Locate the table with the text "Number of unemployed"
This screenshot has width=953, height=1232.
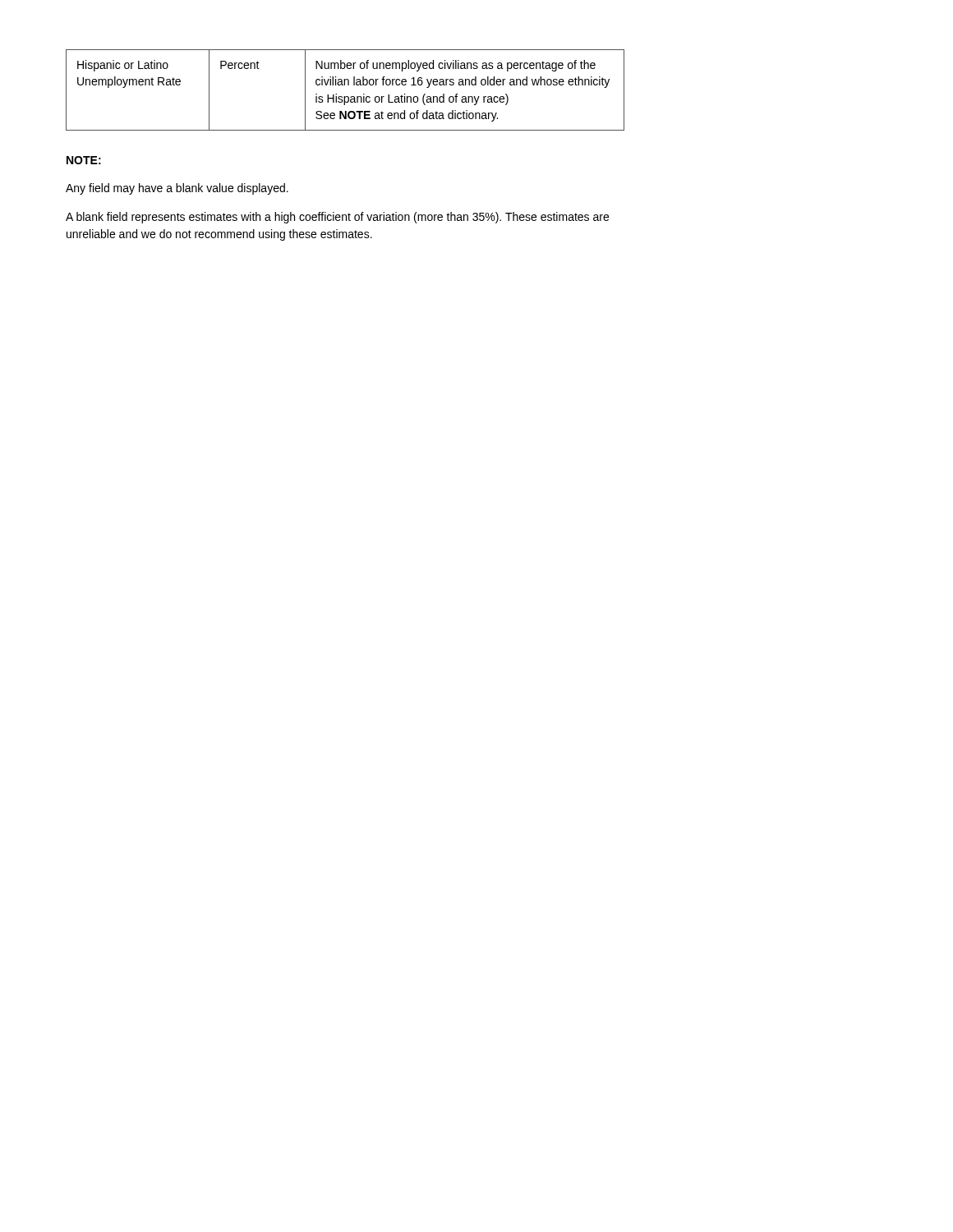coord(476,90)
